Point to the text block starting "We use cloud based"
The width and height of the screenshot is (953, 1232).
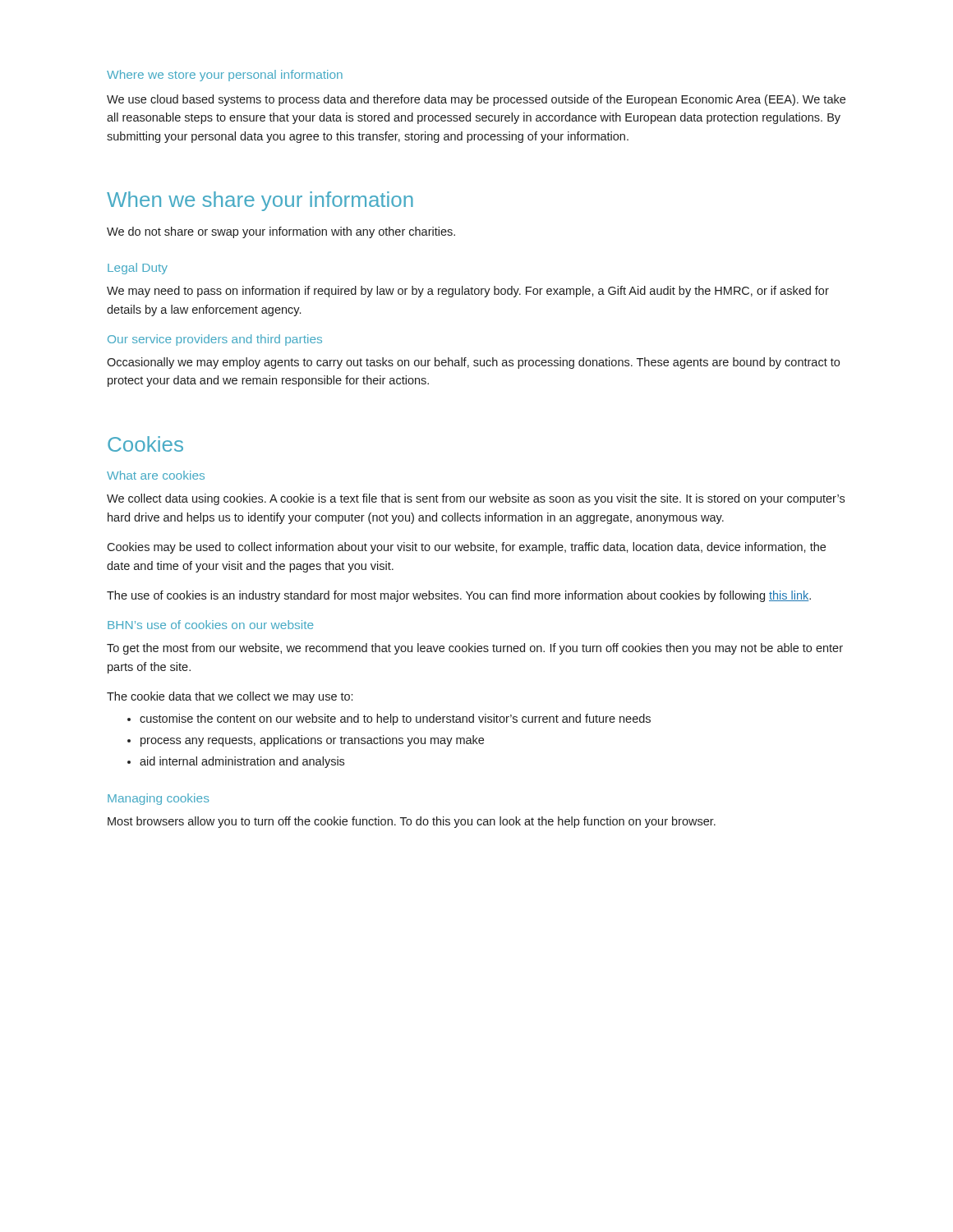(476, 118)
